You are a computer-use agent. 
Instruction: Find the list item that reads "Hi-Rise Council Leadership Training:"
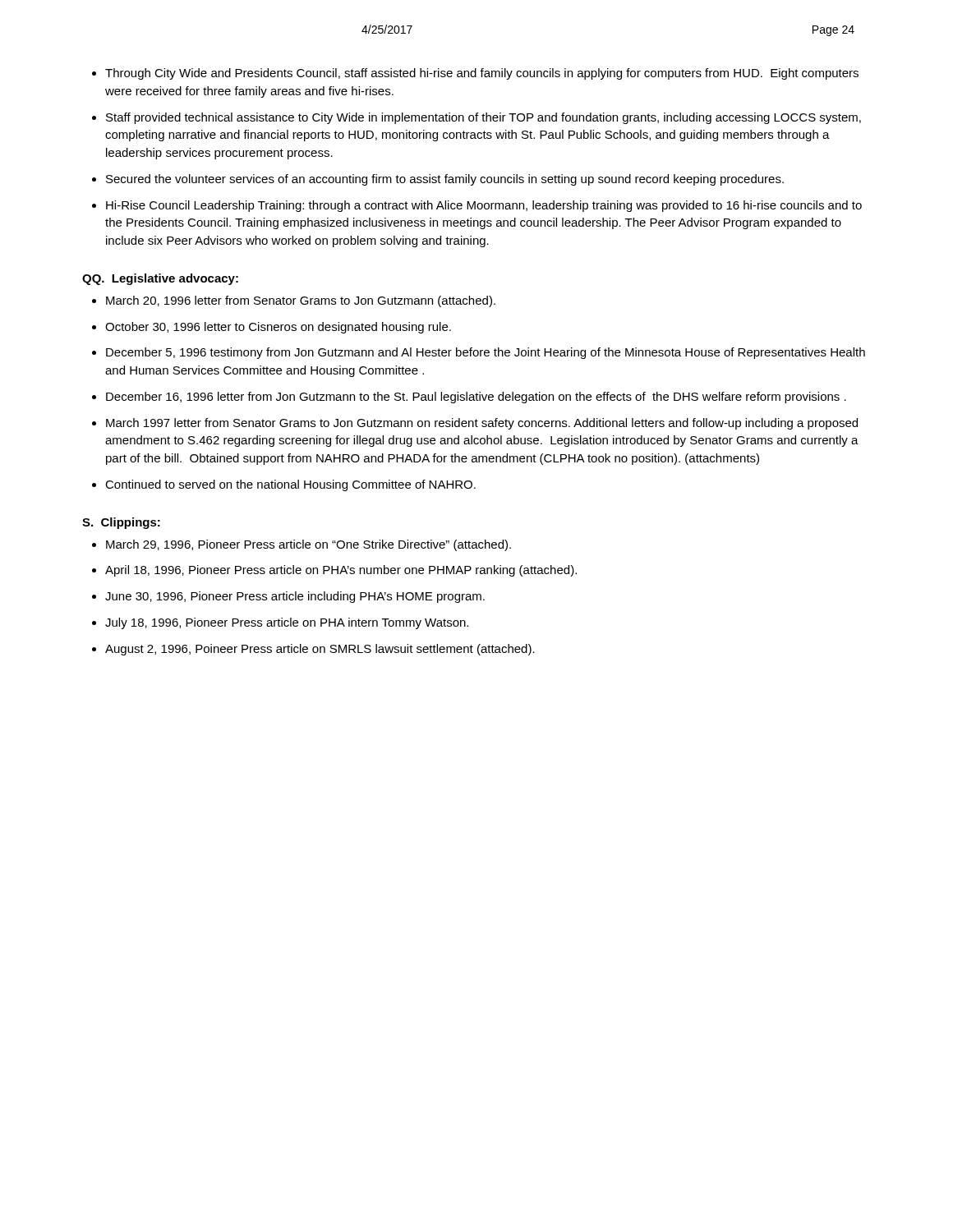point(488,223)
